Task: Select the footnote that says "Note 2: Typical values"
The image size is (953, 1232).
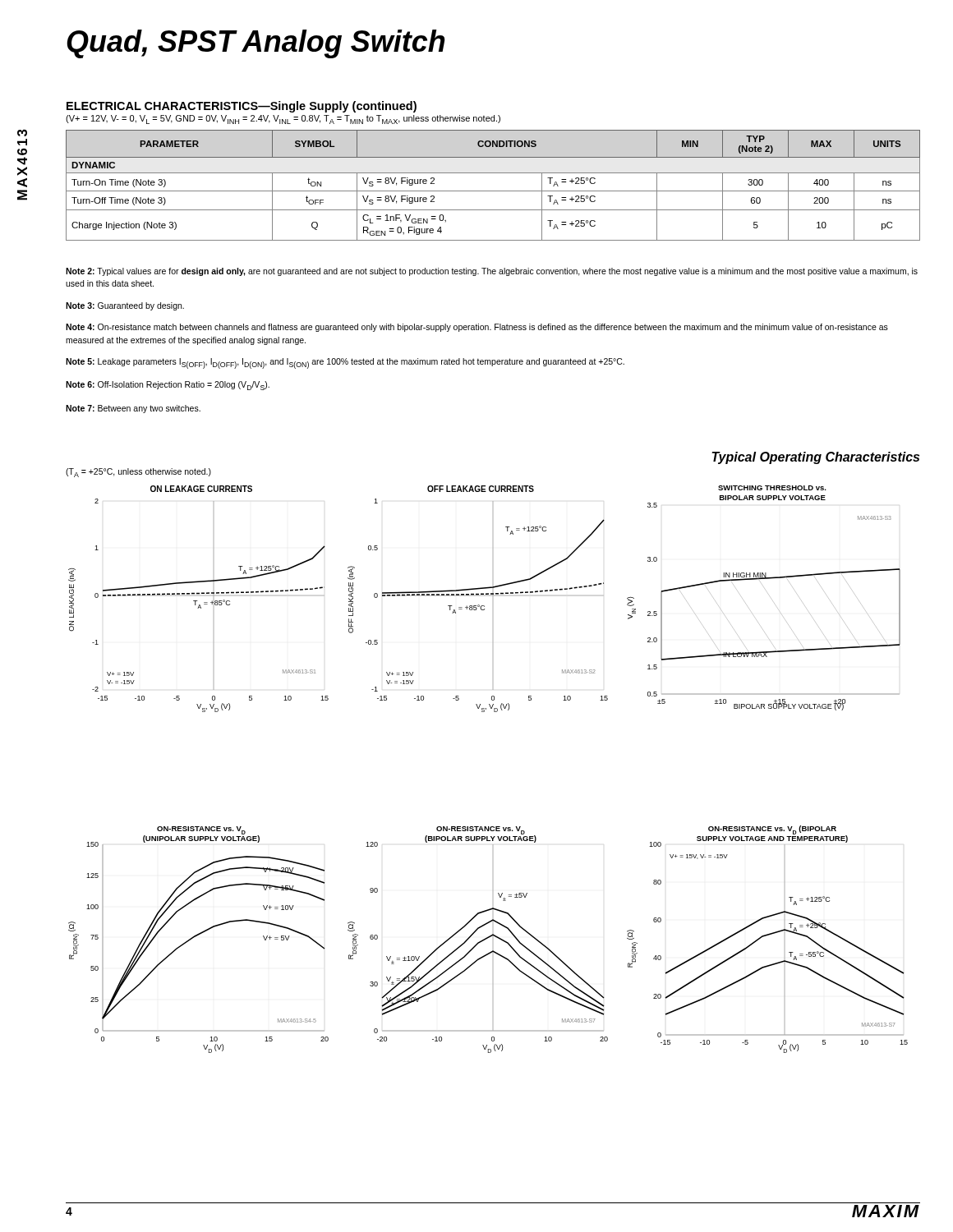Action: click(493, 340)
